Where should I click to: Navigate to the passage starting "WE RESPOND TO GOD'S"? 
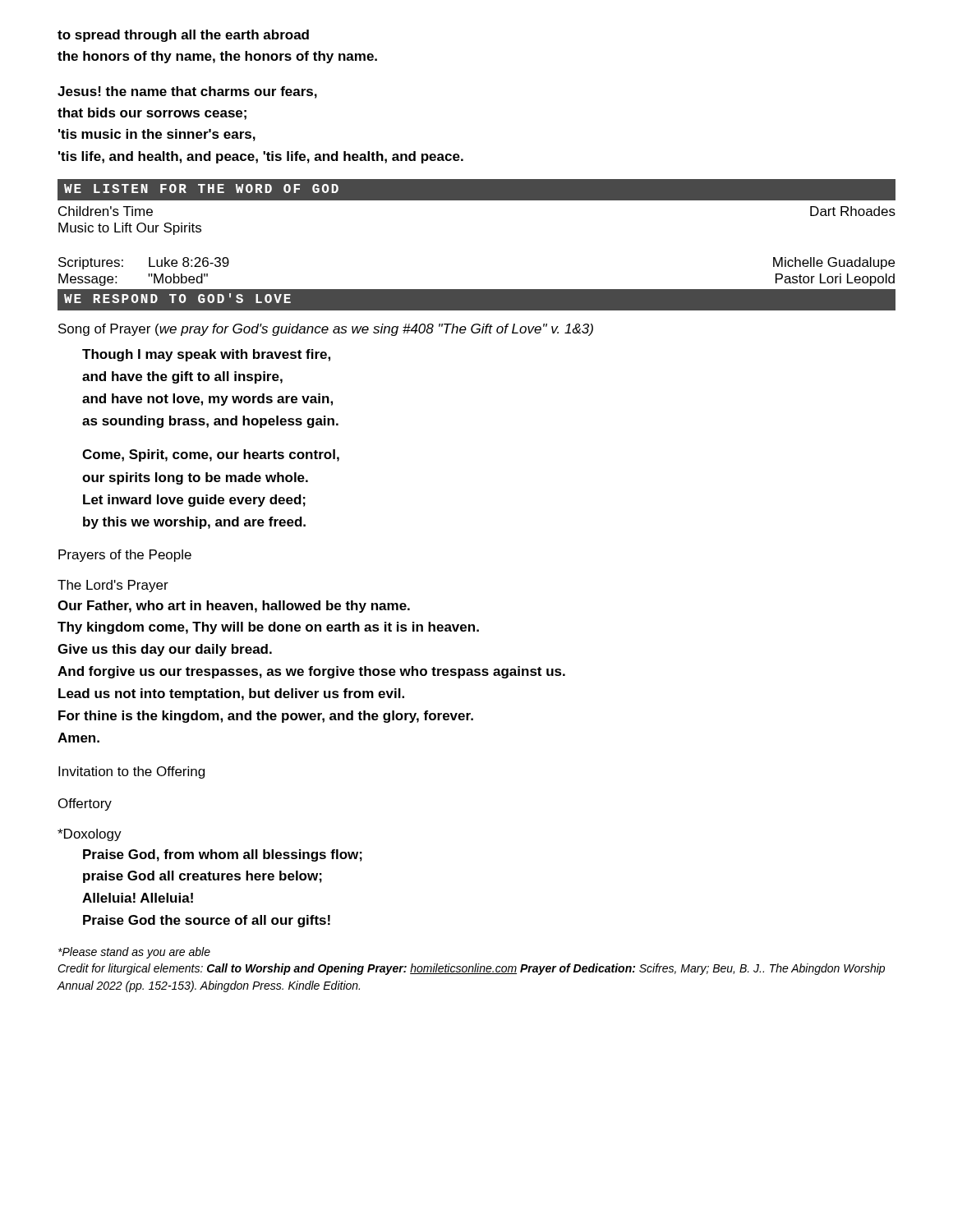pyautogui.click(x=178, y=300)
